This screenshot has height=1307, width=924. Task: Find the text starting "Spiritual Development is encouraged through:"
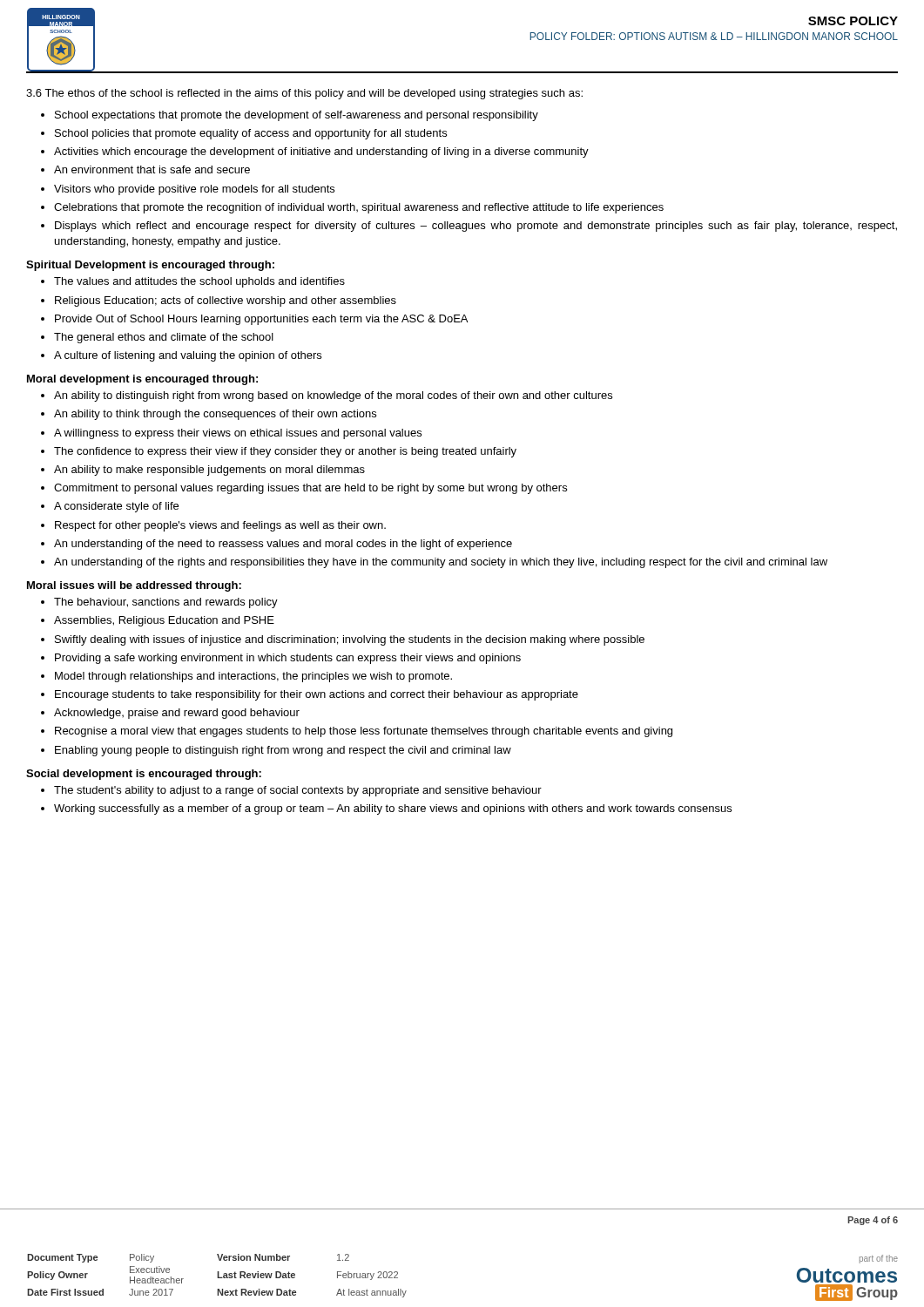click(151, 265)
